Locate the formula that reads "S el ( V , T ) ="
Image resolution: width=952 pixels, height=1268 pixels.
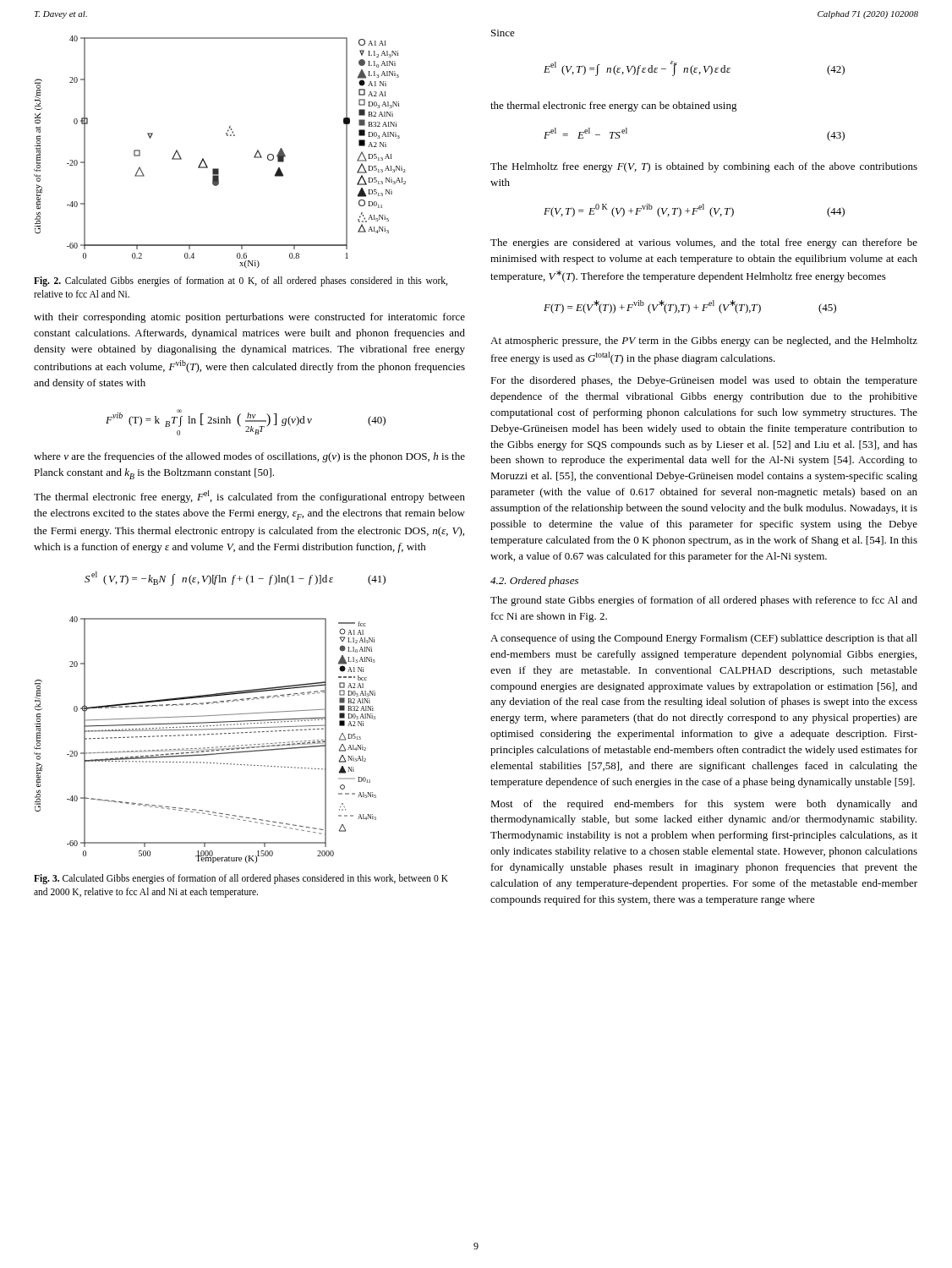(249, 579)
